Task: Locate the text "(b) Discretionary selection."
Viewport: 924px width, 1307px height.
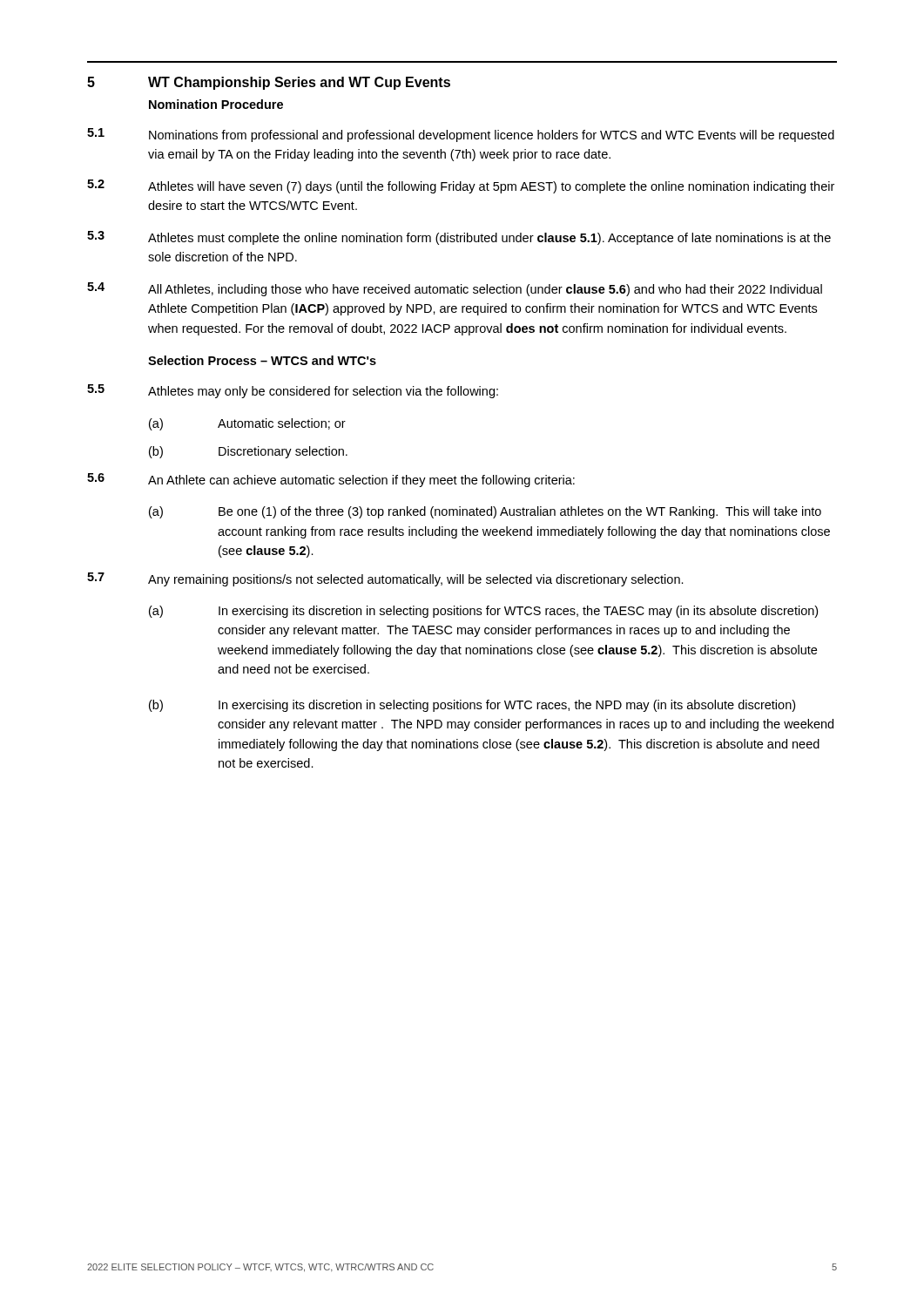Action: 248,452
